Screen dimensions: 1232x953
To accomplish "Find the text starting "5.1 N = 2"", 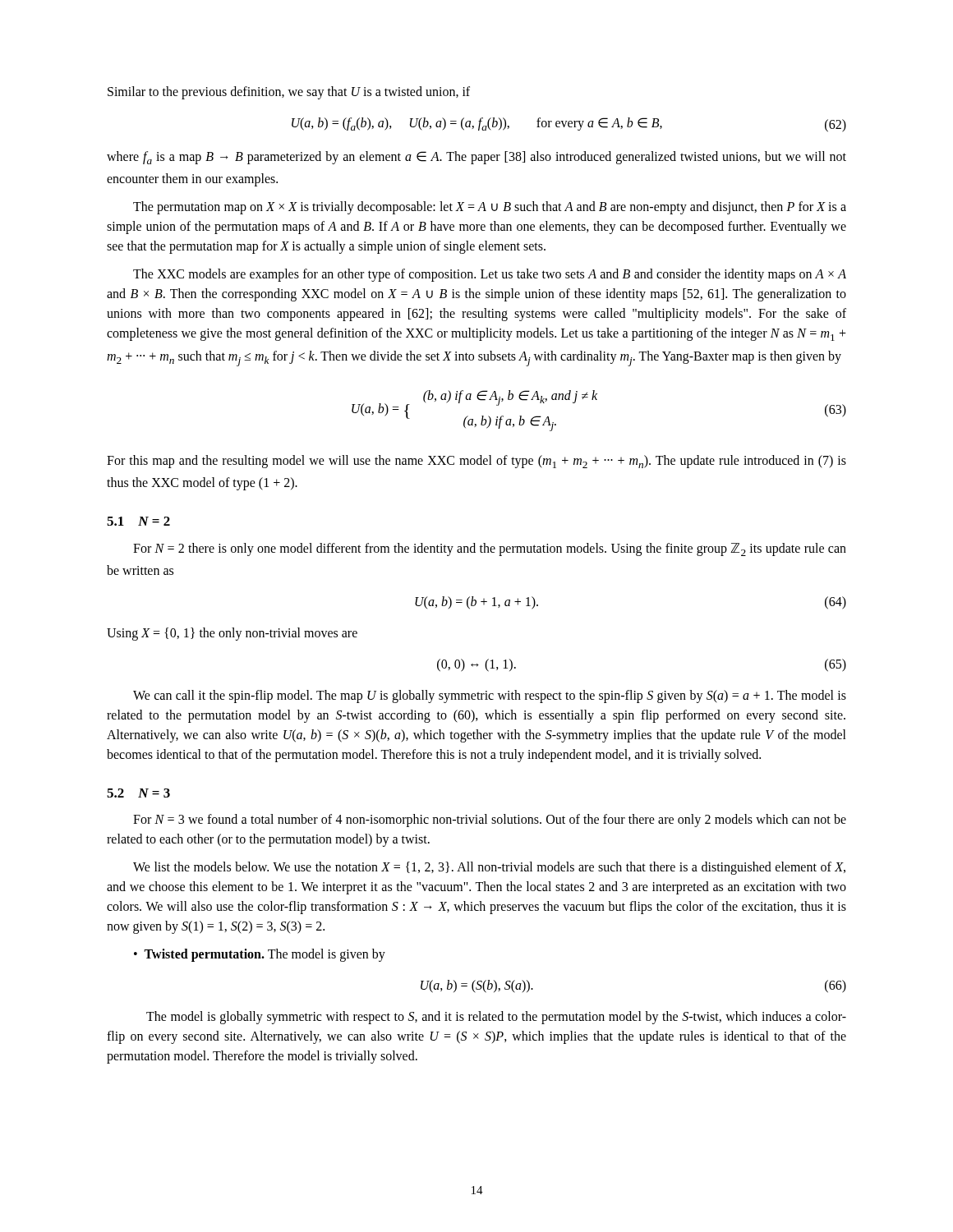I will [139, 521].
